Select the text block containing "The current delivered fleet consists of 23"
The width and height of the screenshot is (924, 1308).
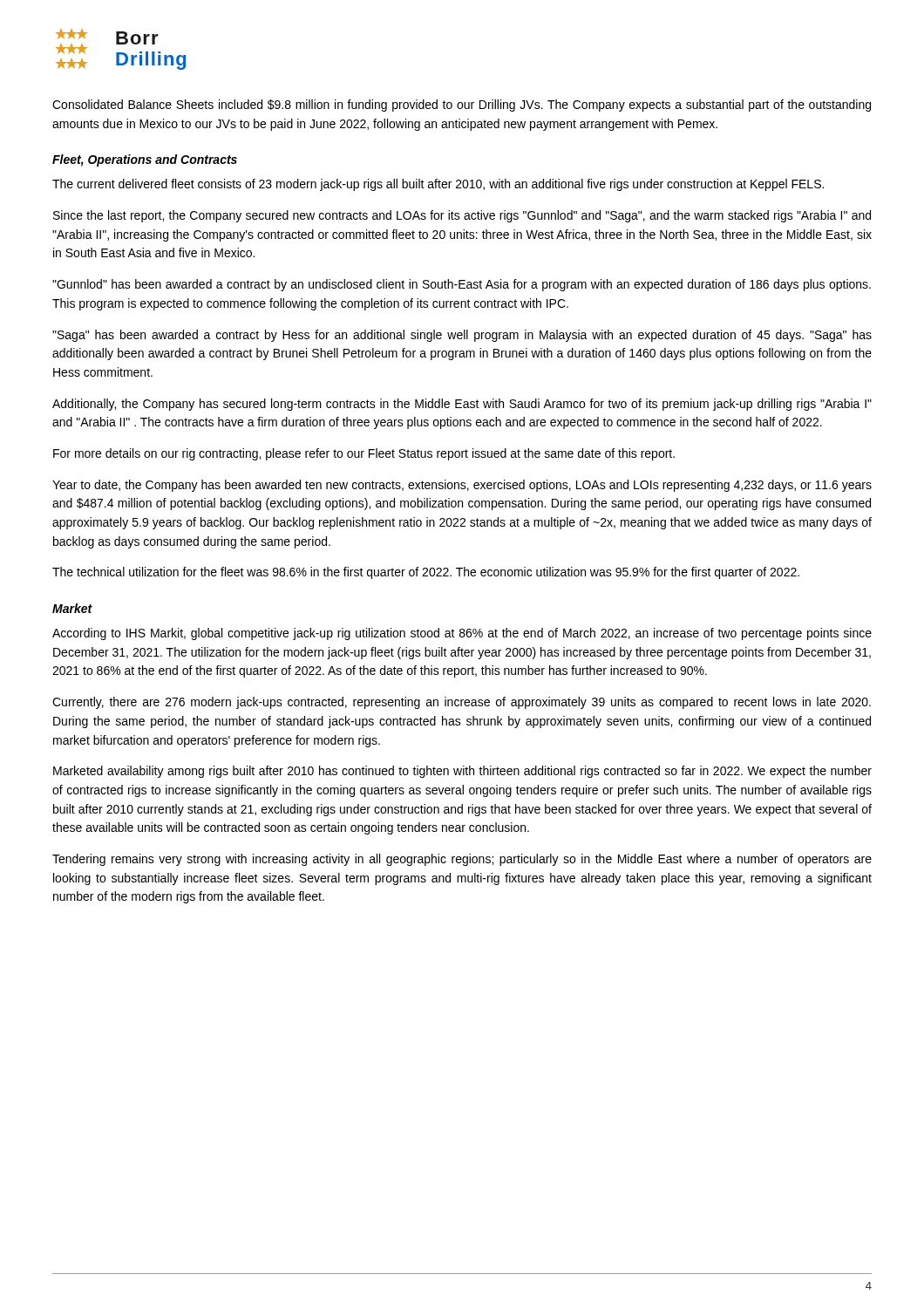[x=462, y=185]
